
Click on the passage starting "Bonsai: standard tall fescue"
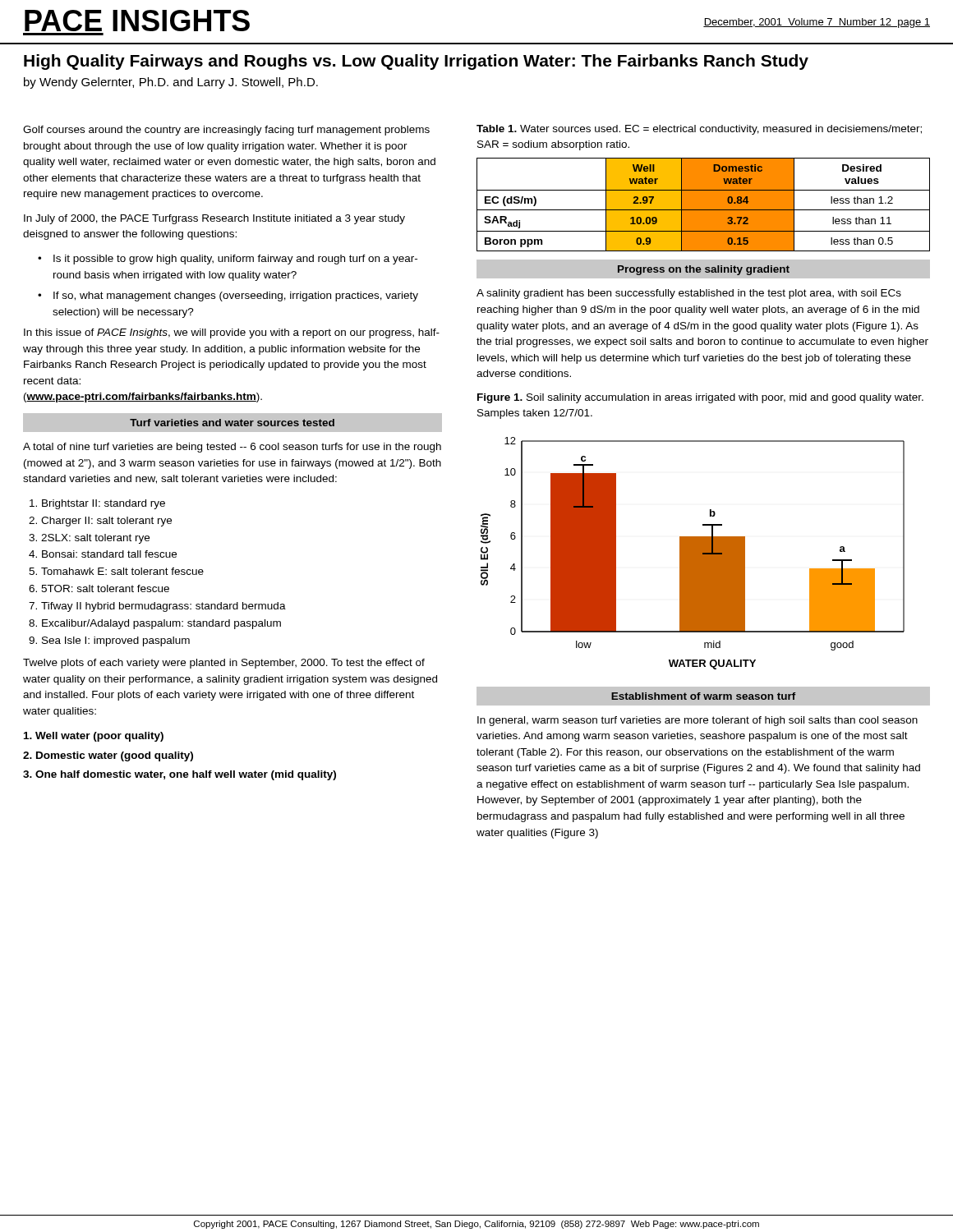(109, 554)
